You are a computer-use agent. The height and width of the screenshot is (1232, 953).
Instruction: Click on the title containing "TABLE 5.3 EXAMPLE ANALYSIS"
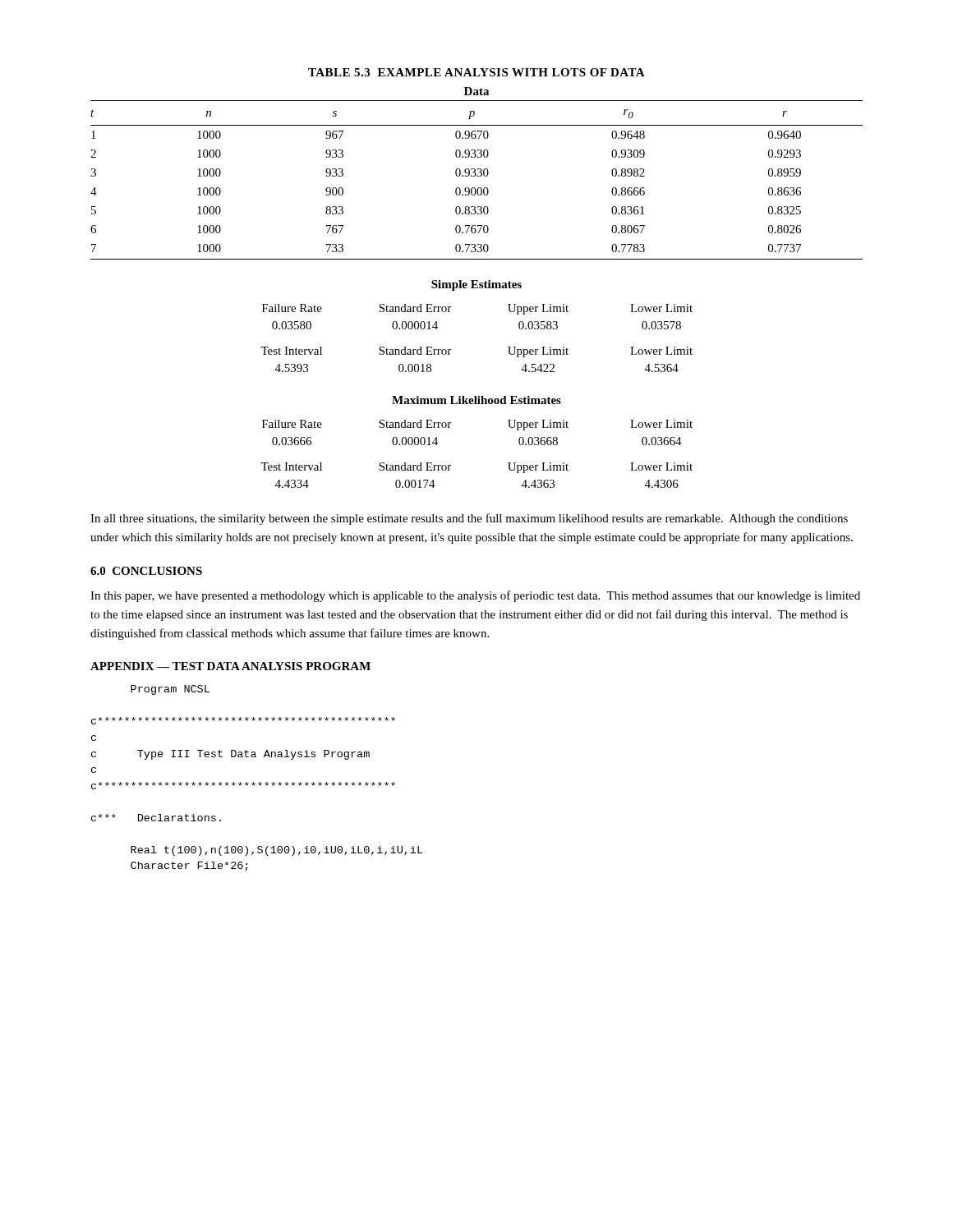pos(476,72)
